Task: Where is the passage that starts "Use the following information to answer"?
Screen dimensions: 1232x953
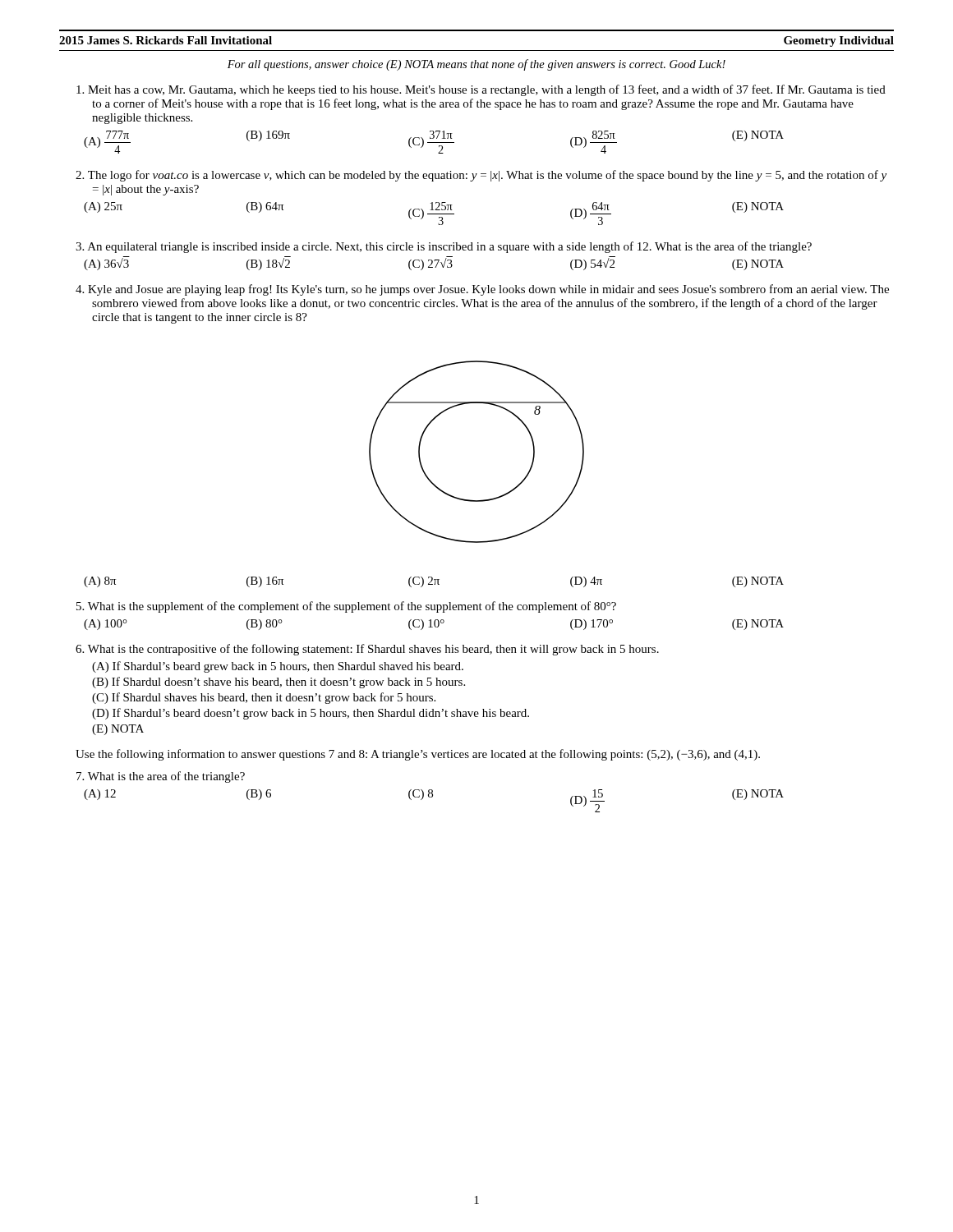Action: pos(418,754)
